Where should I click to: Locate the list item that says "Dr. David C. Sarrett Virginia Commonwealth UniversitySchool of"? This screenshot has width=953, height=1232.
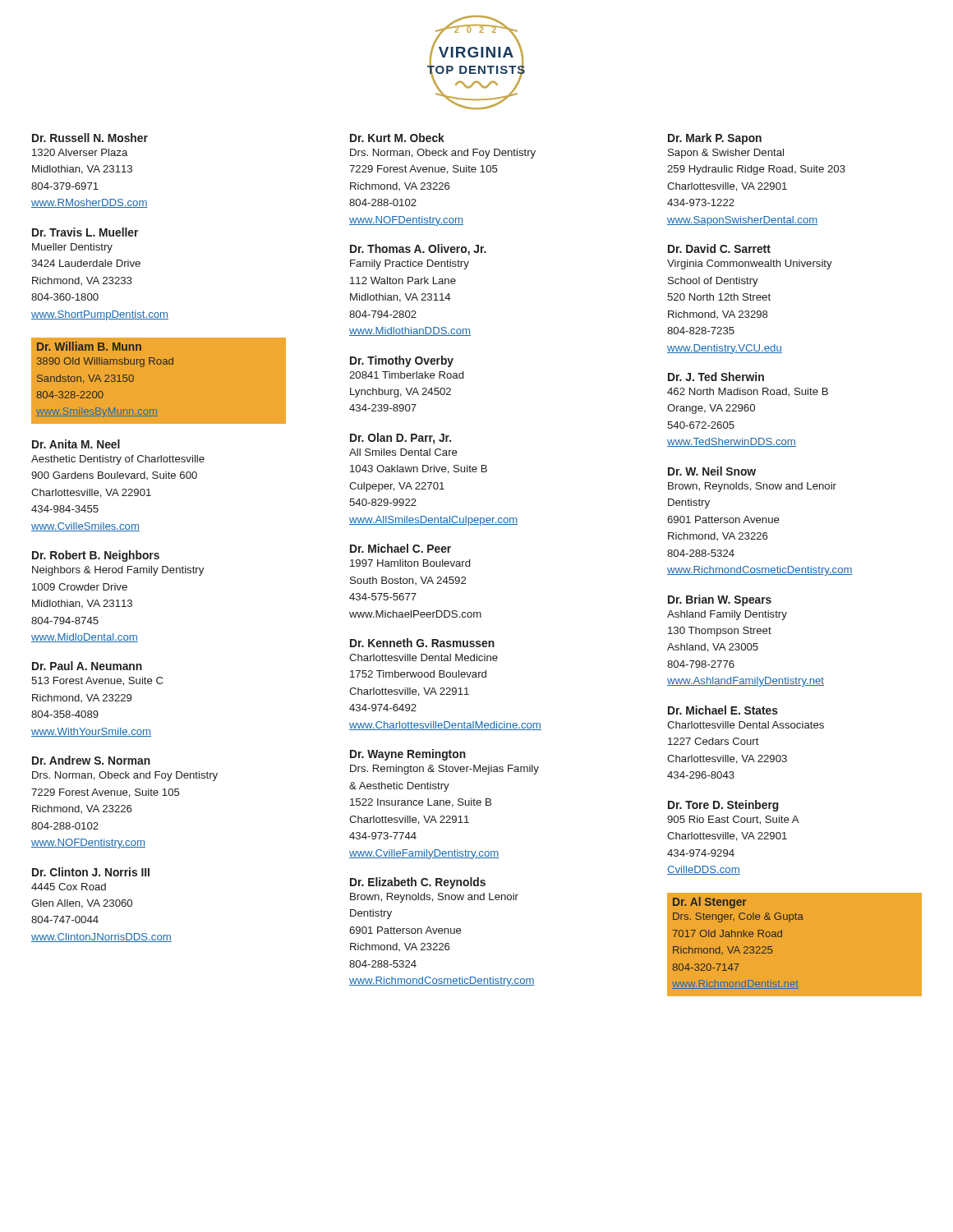pos(719,248)
